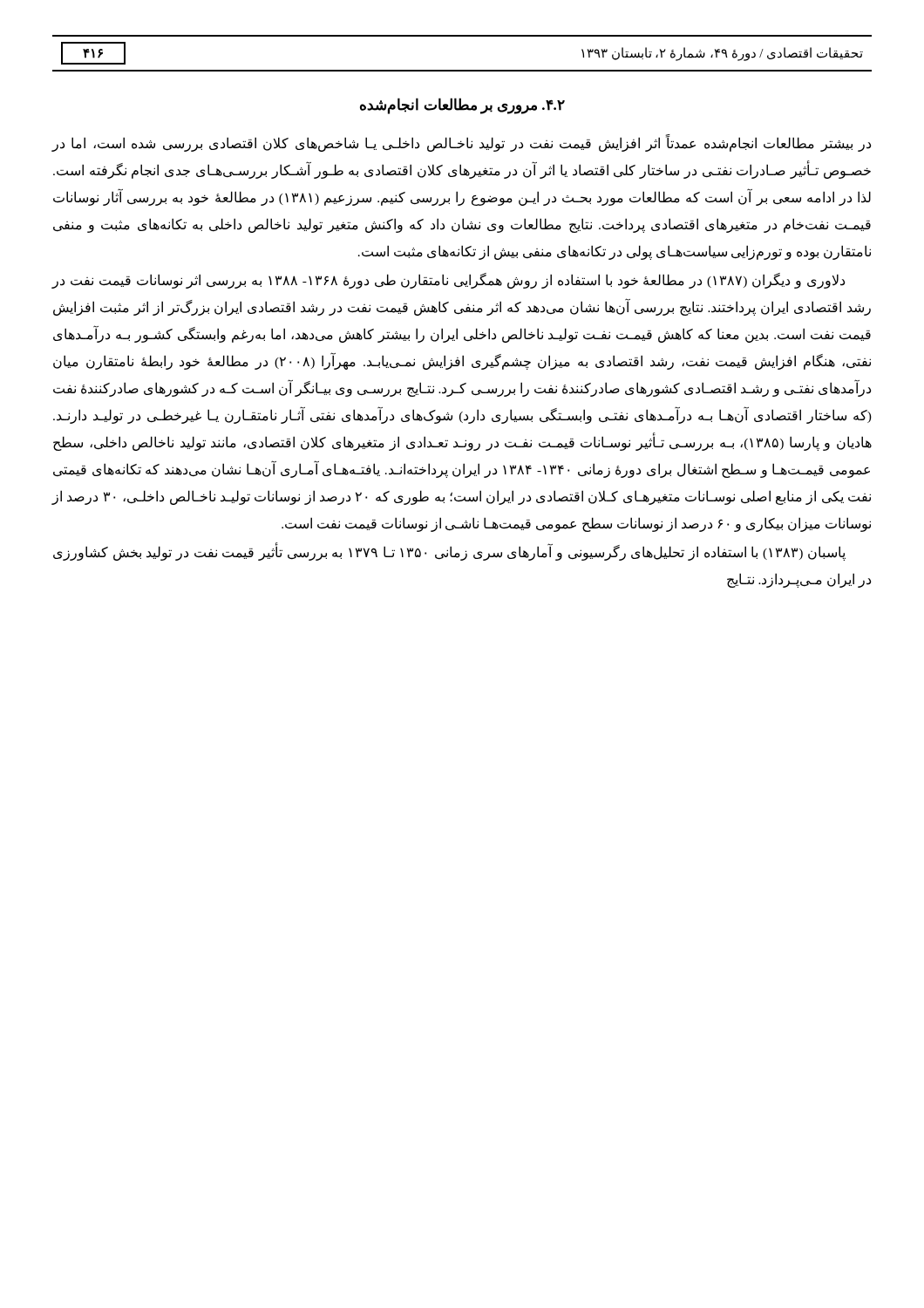Image resolution: width=924 pixels, height=1308 pixels.
Task: Find the block on this page that starts "پاسبان (۱۳۸۳) با استفاده از"
Action: 462,566
